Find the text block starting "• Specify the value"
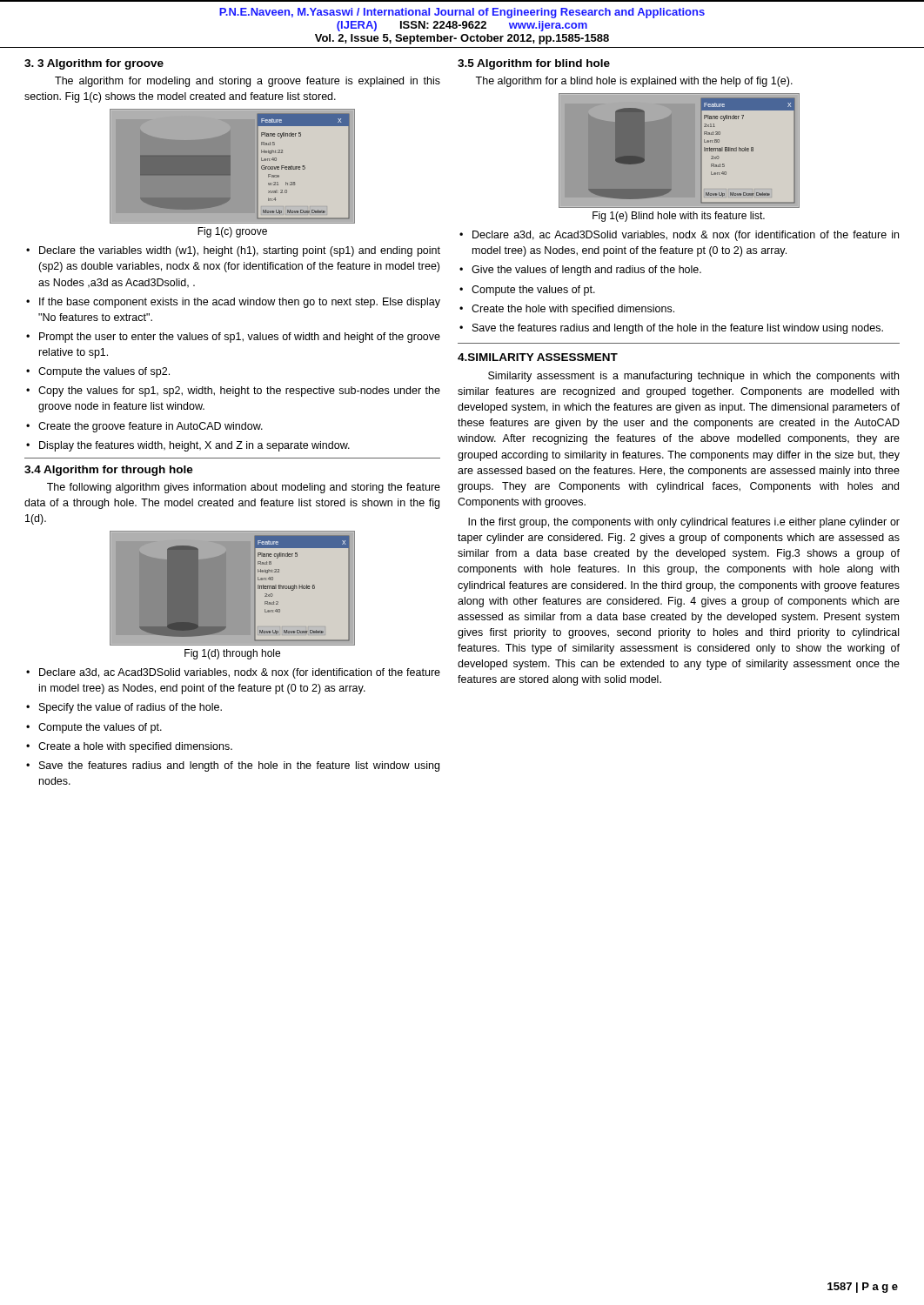Image resolution: width=924 pixels, height=1305 pixels. point(124,708)
